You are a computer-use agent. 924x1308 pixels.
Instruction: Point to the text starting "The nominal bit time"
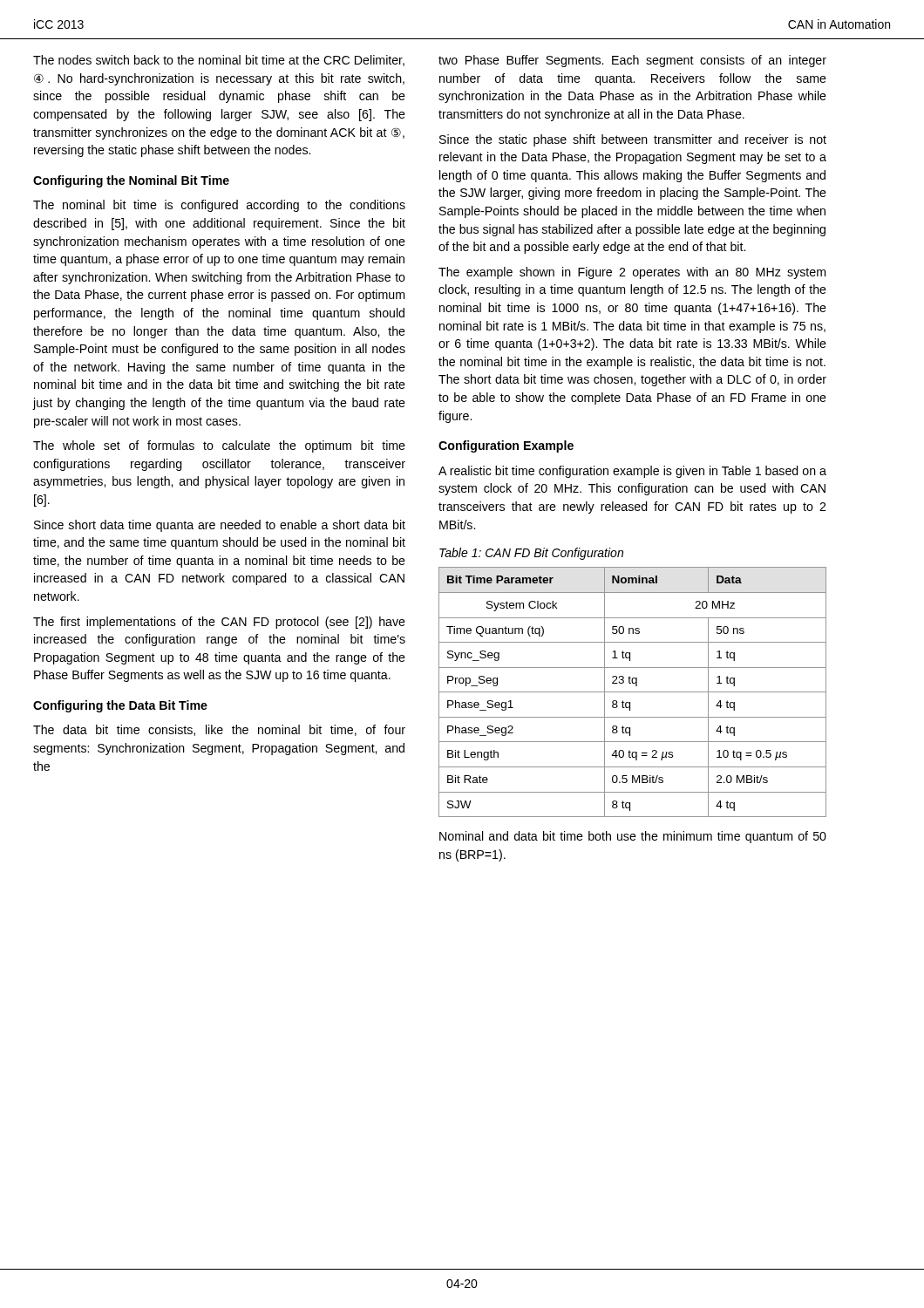pyautogui.click(x=219, y=441)
